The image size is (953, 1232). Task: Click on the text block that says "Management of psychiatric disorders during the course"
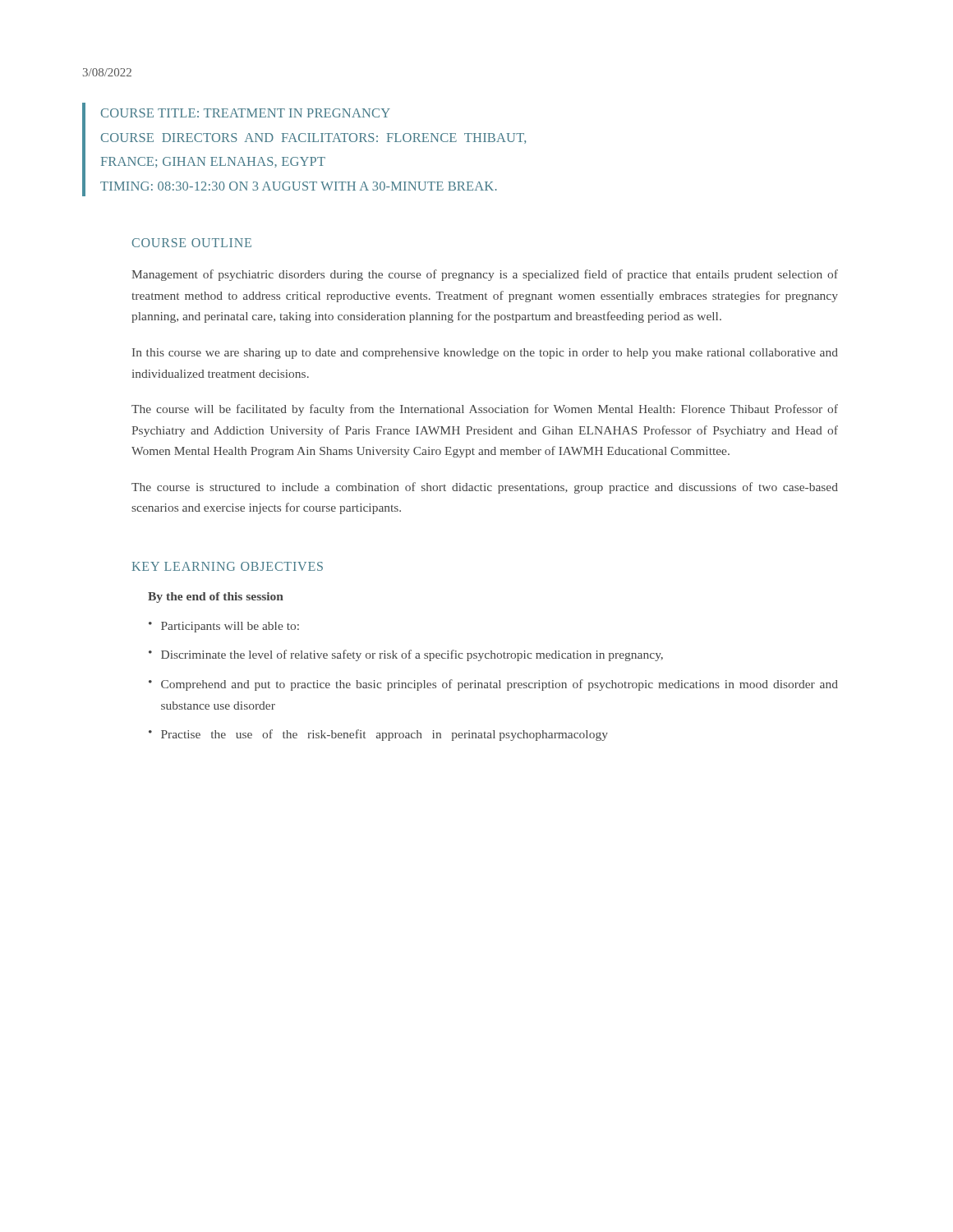point(485,295)
